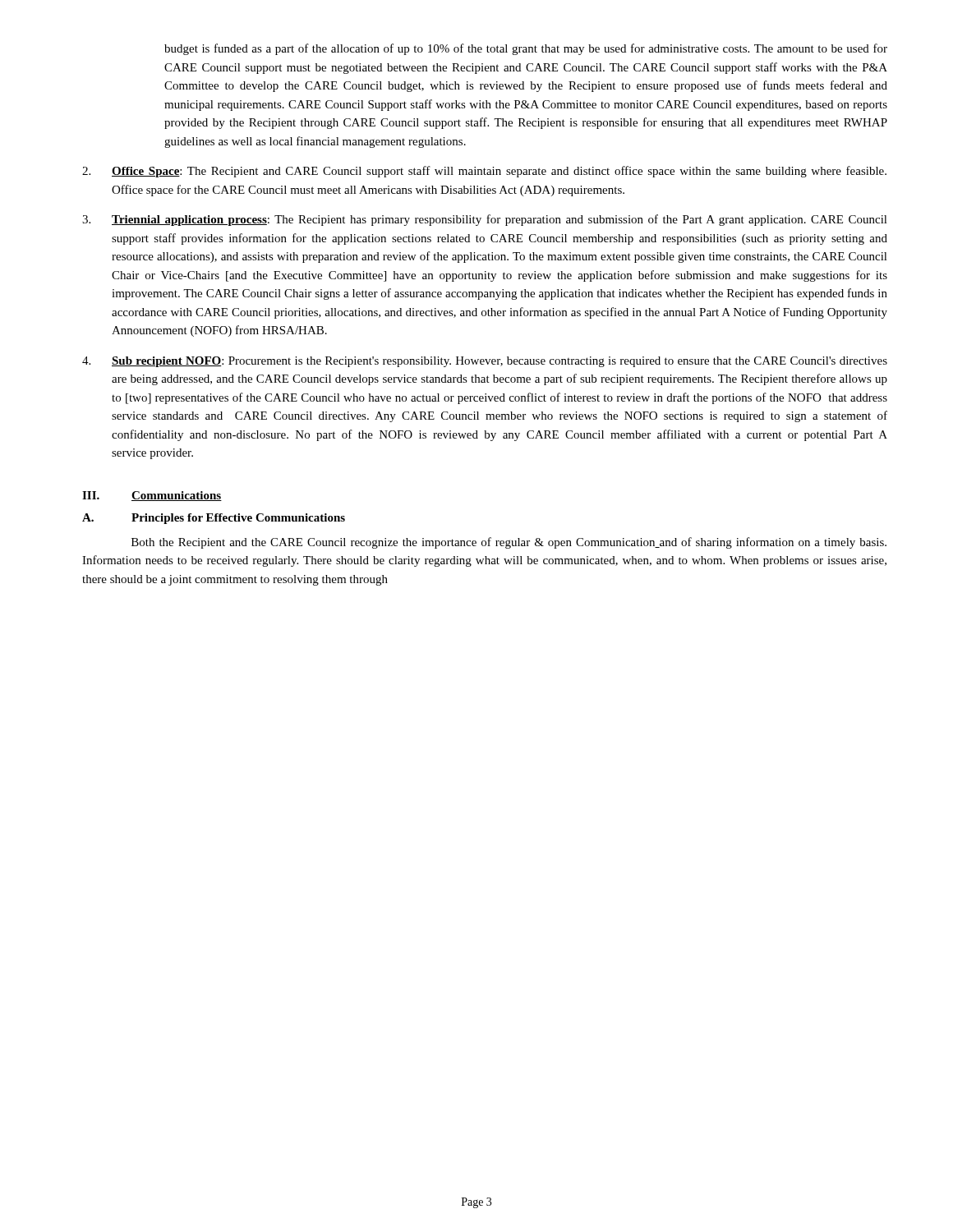Navigate to the text starting "4. Sub recipient NOFO: Procurement is"
The height and width of the screenshot is (1232, 953).
(x=485, y=407)
